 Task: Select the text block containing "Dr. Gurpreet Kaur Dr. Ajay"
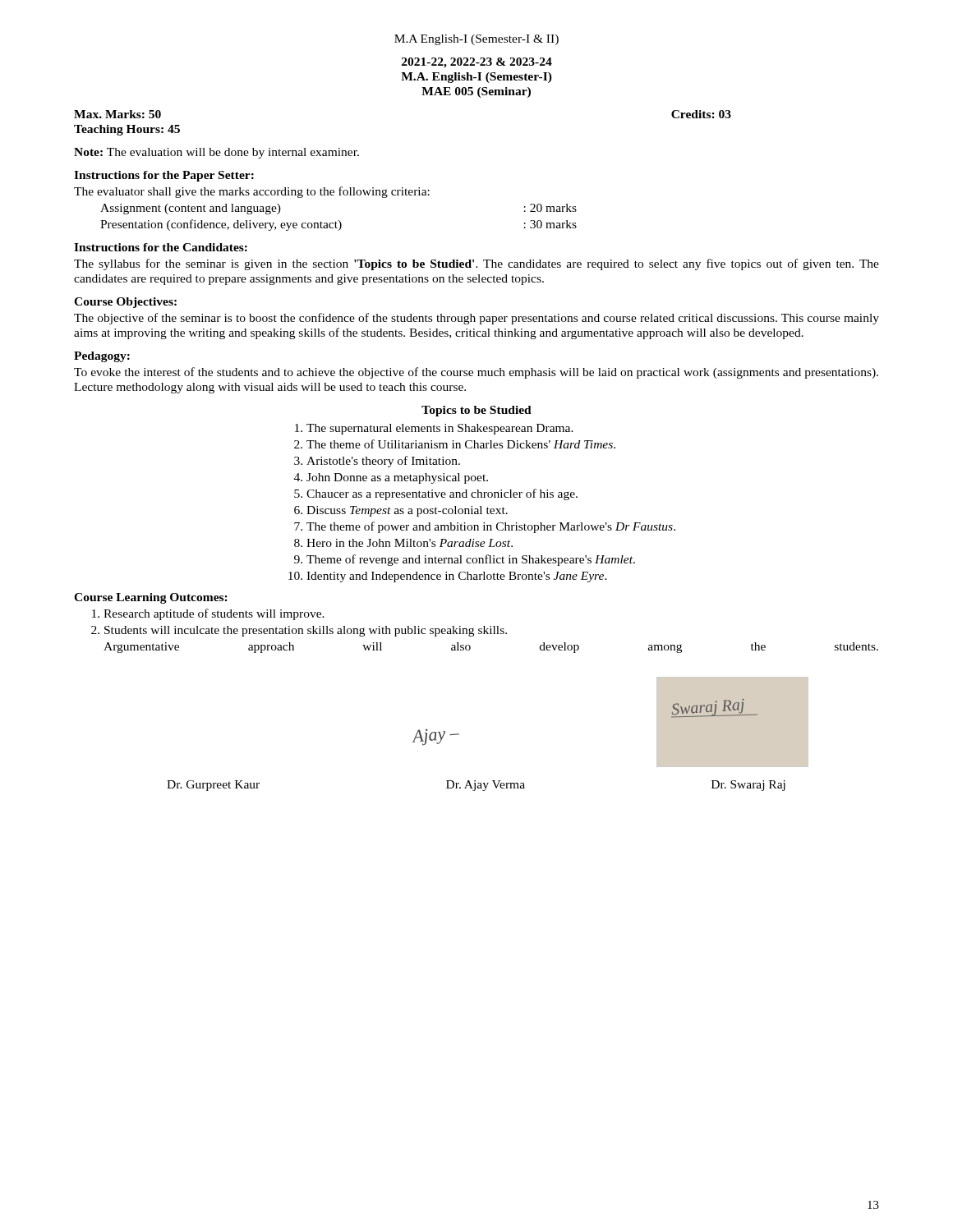pos(476,784)
